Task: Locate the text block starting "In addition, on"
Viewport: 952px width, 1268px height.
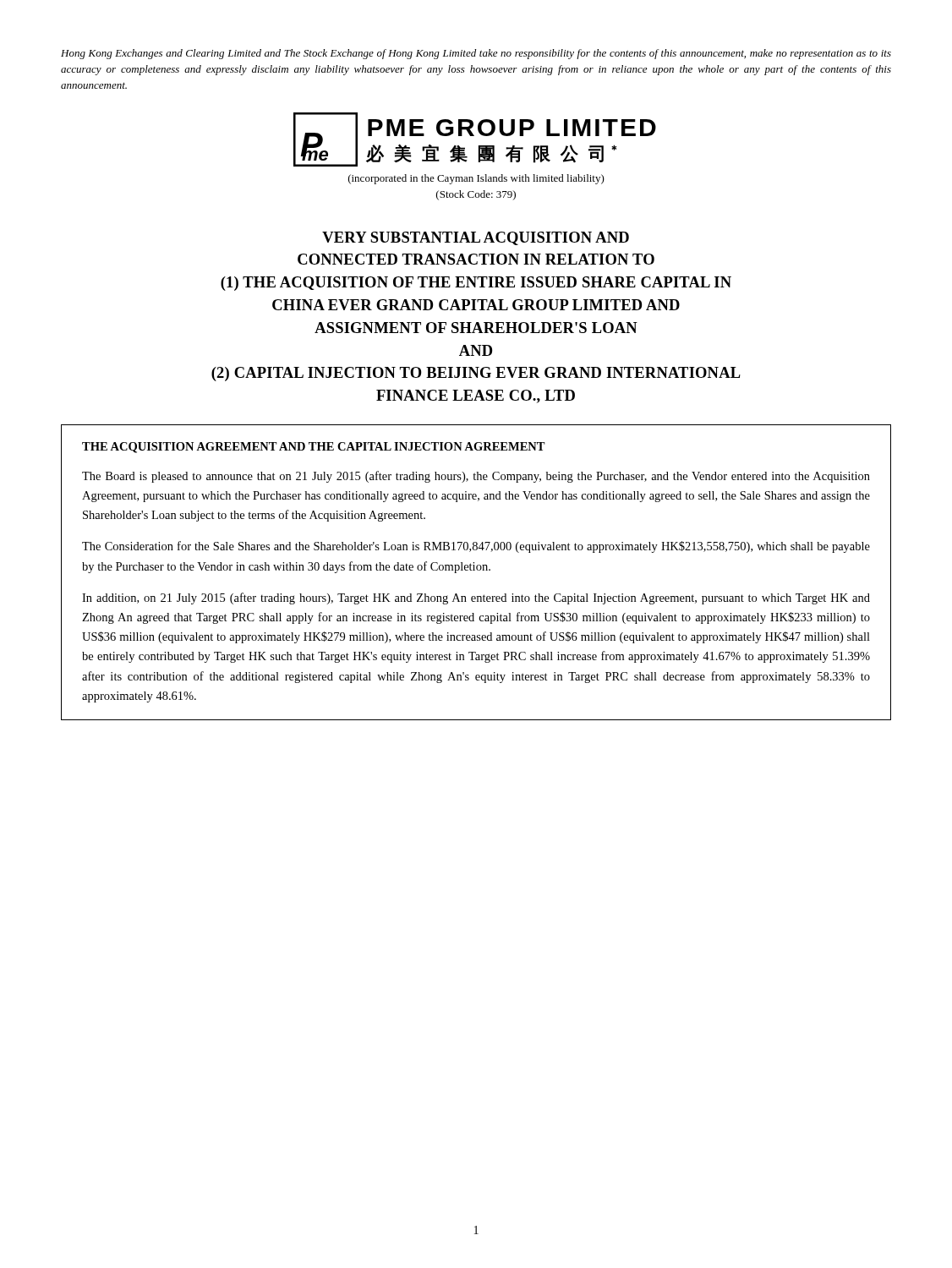Action: (476, 646)
